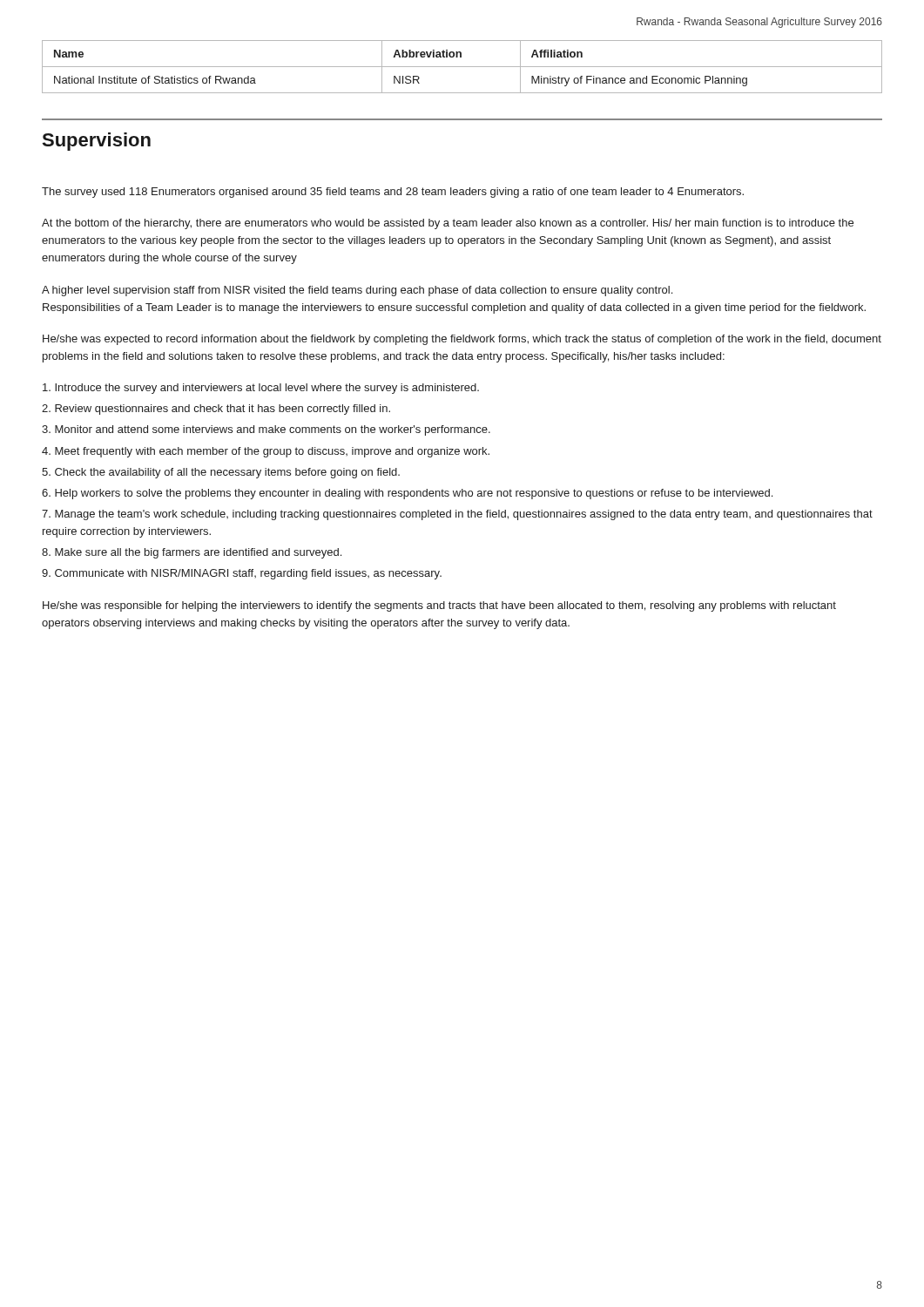The width and height of the screenshot is (924, 1307).
Task: Where is the passage that starts "At the bottom of the hierarchy,"?
Action: click(448, 240)
